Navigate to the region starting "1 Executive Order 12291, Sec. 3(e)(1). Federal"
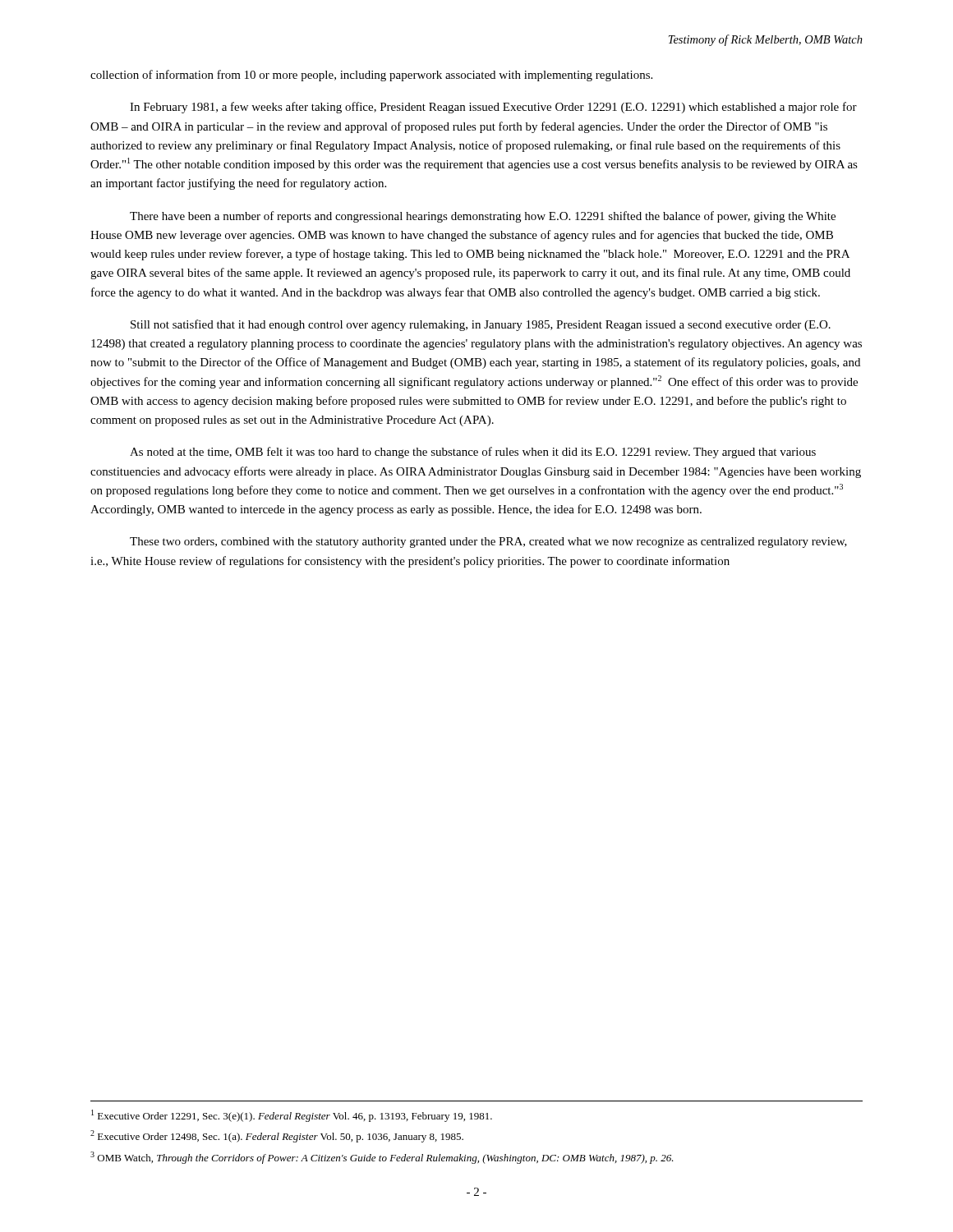 click(291, 1115)
